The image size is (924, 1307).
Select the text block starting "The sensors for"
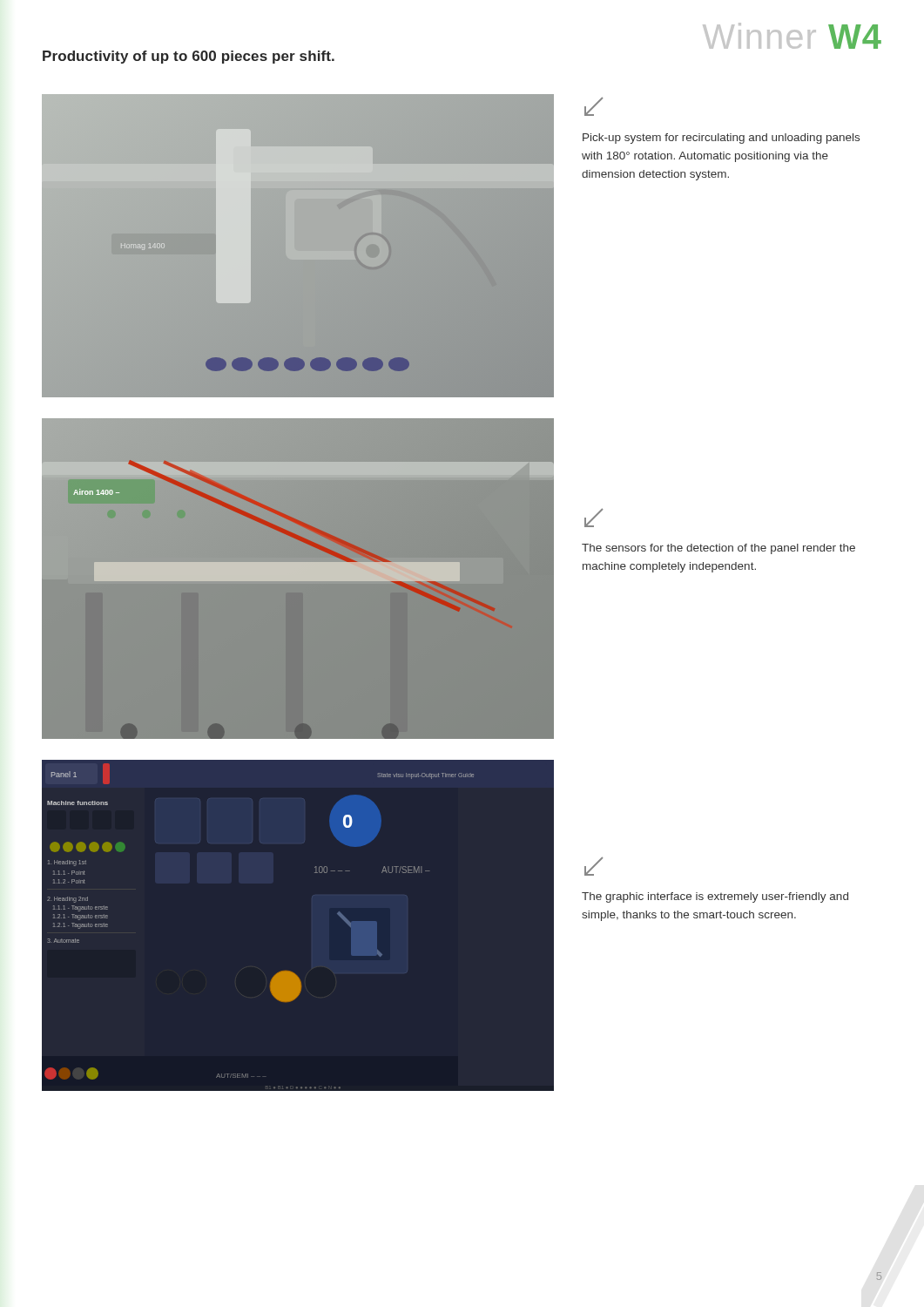tap(730, 541)
